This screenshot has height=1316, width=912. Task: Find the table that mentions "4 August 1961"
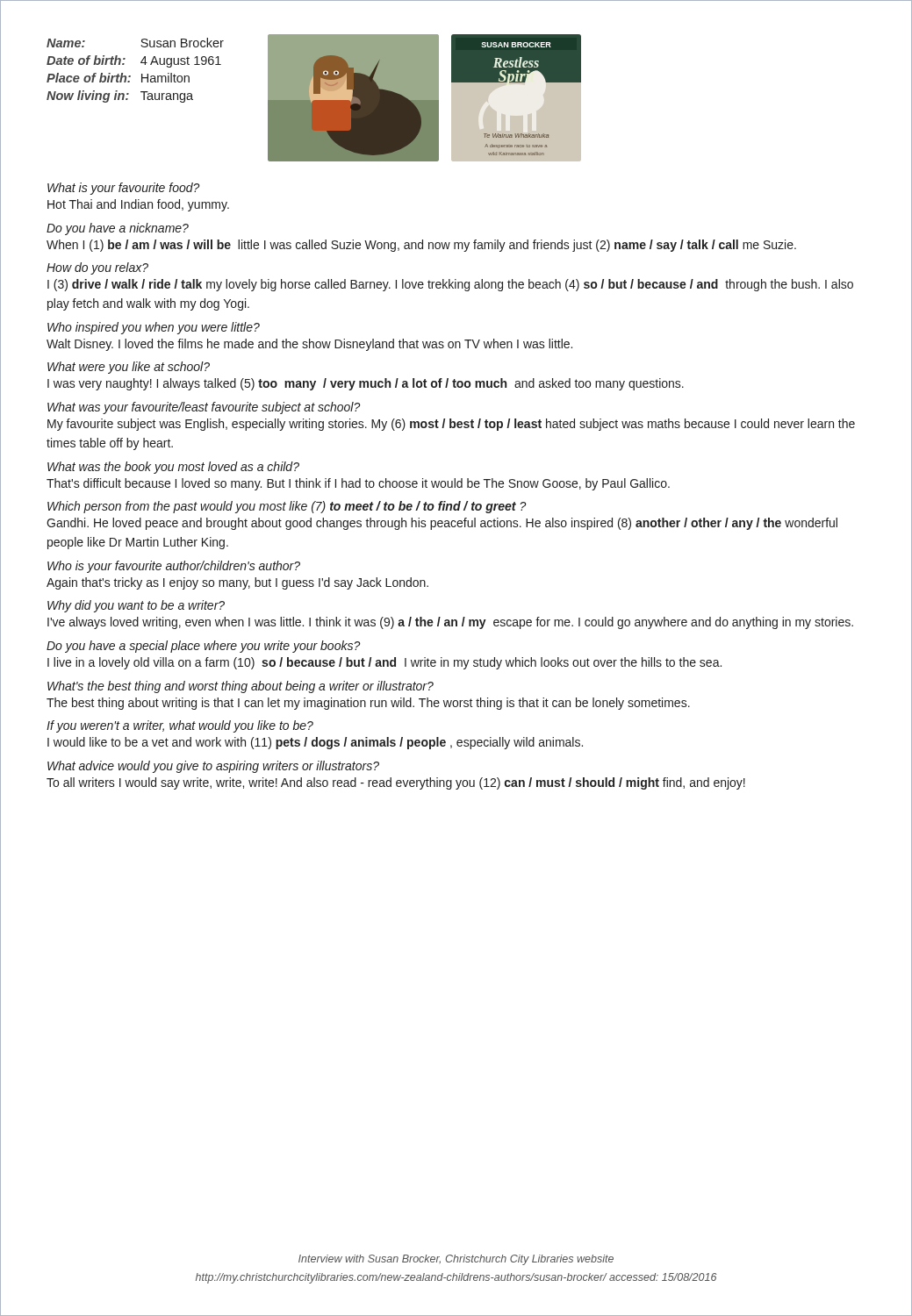[139, 69]
